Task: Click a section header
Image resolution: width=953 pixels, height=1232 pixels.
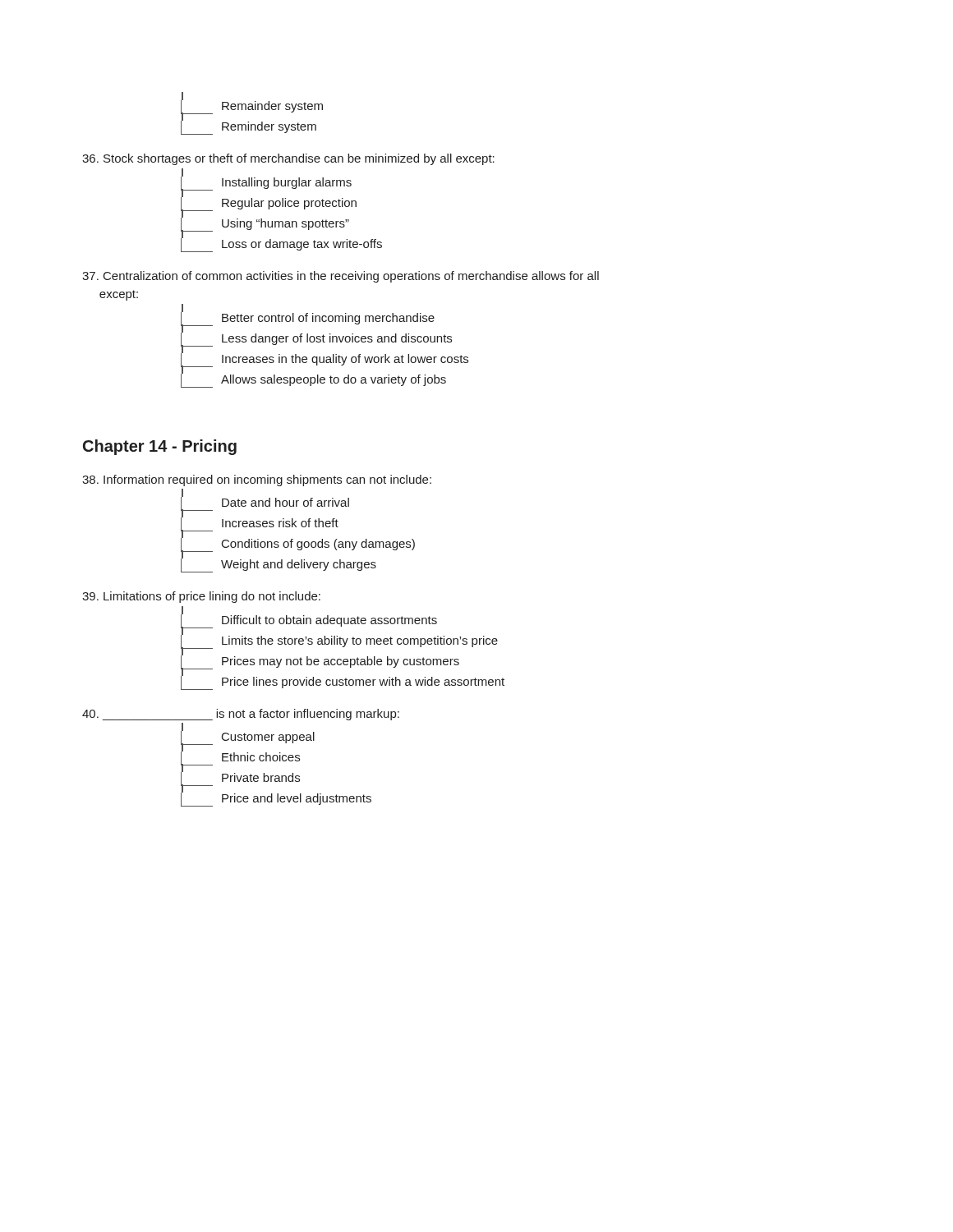Action: (x=160, y=446)
